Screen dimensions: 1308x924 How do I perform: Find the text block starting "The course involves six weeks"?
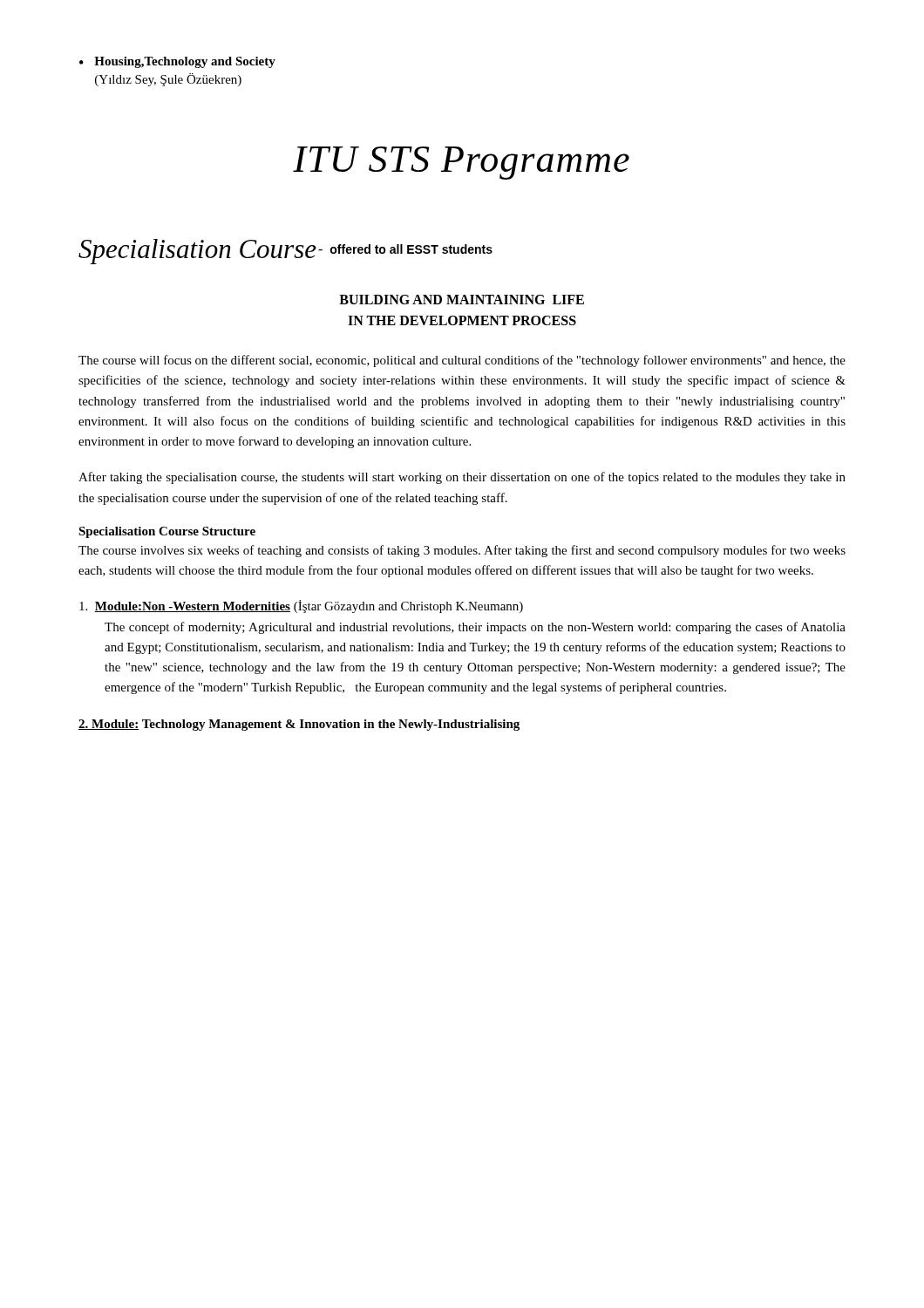(462, 560)
